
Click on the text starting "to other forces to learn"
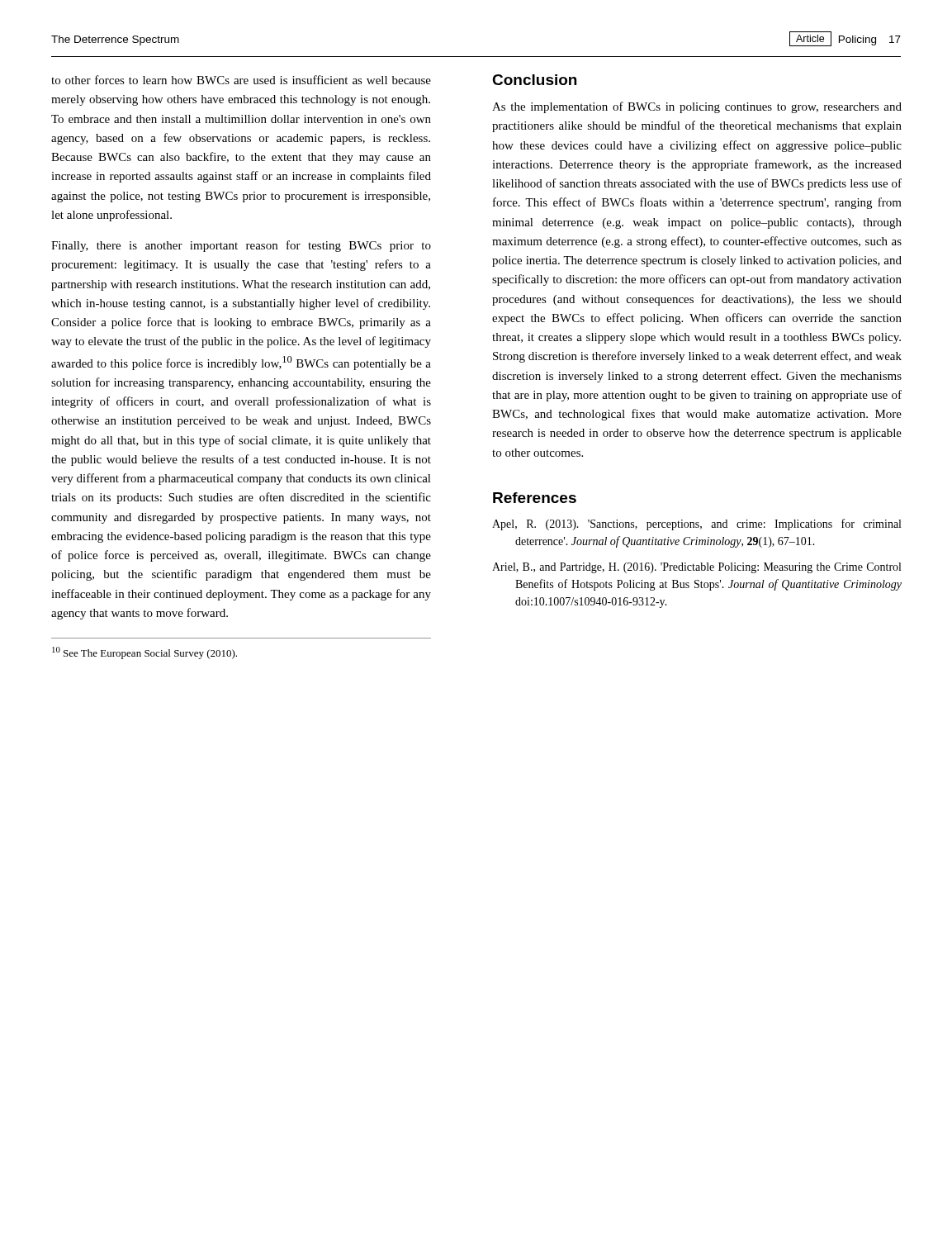click(241, 148)
